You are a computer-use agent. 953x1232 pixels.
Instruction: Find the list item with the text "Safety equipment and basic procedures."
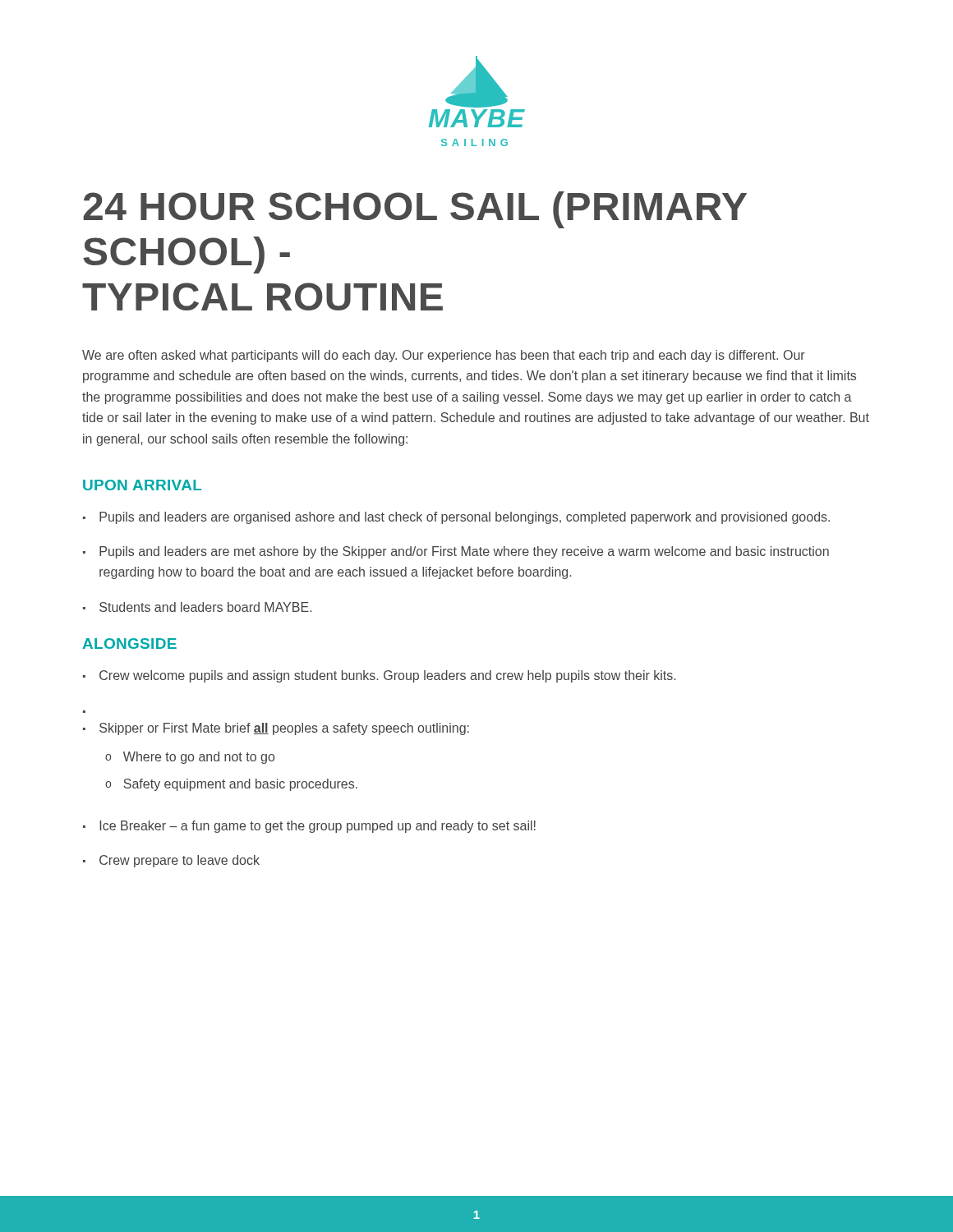(241, 784)
